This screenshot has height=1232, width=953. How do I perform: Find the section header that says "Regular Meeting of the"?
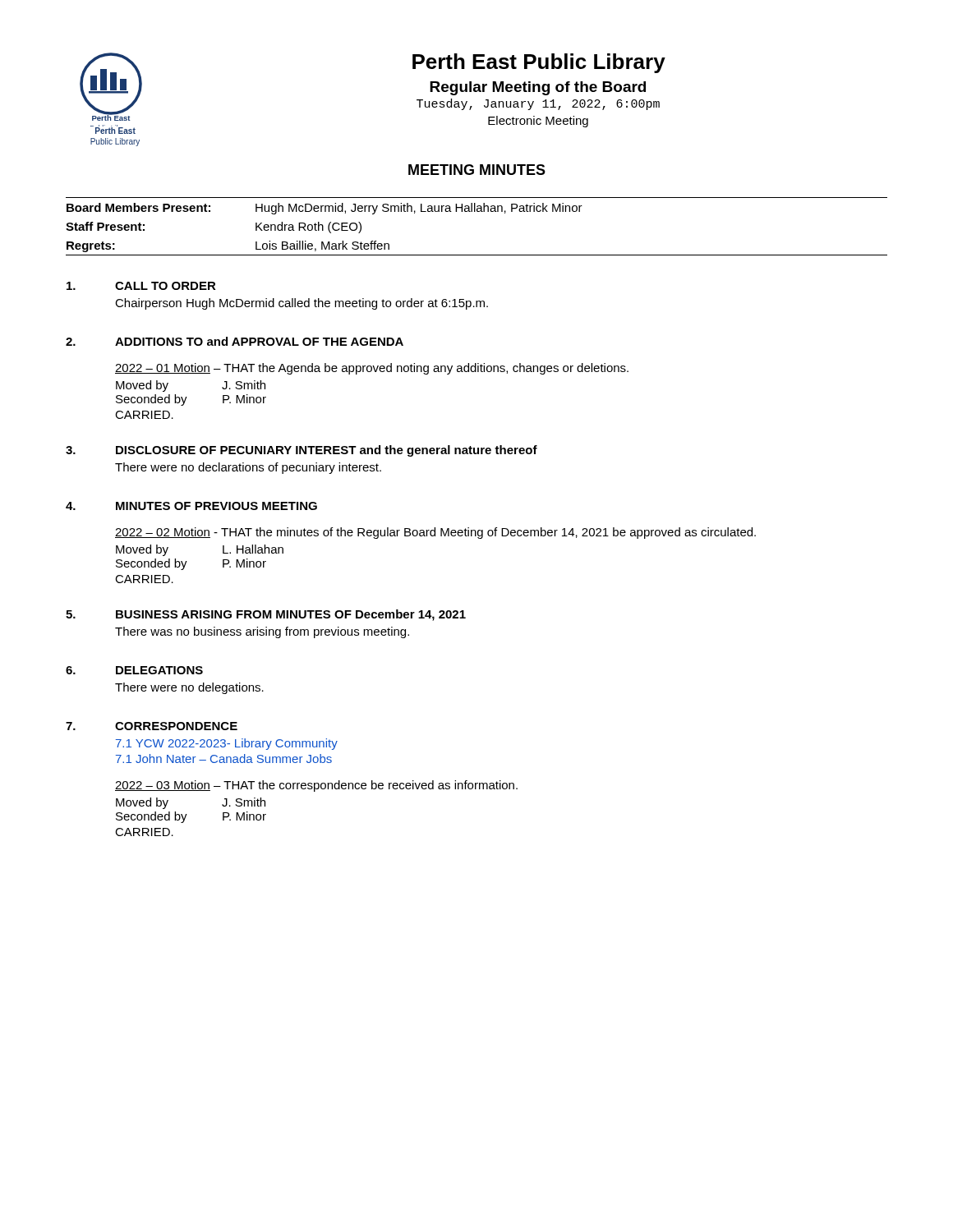tap(538, 87)
